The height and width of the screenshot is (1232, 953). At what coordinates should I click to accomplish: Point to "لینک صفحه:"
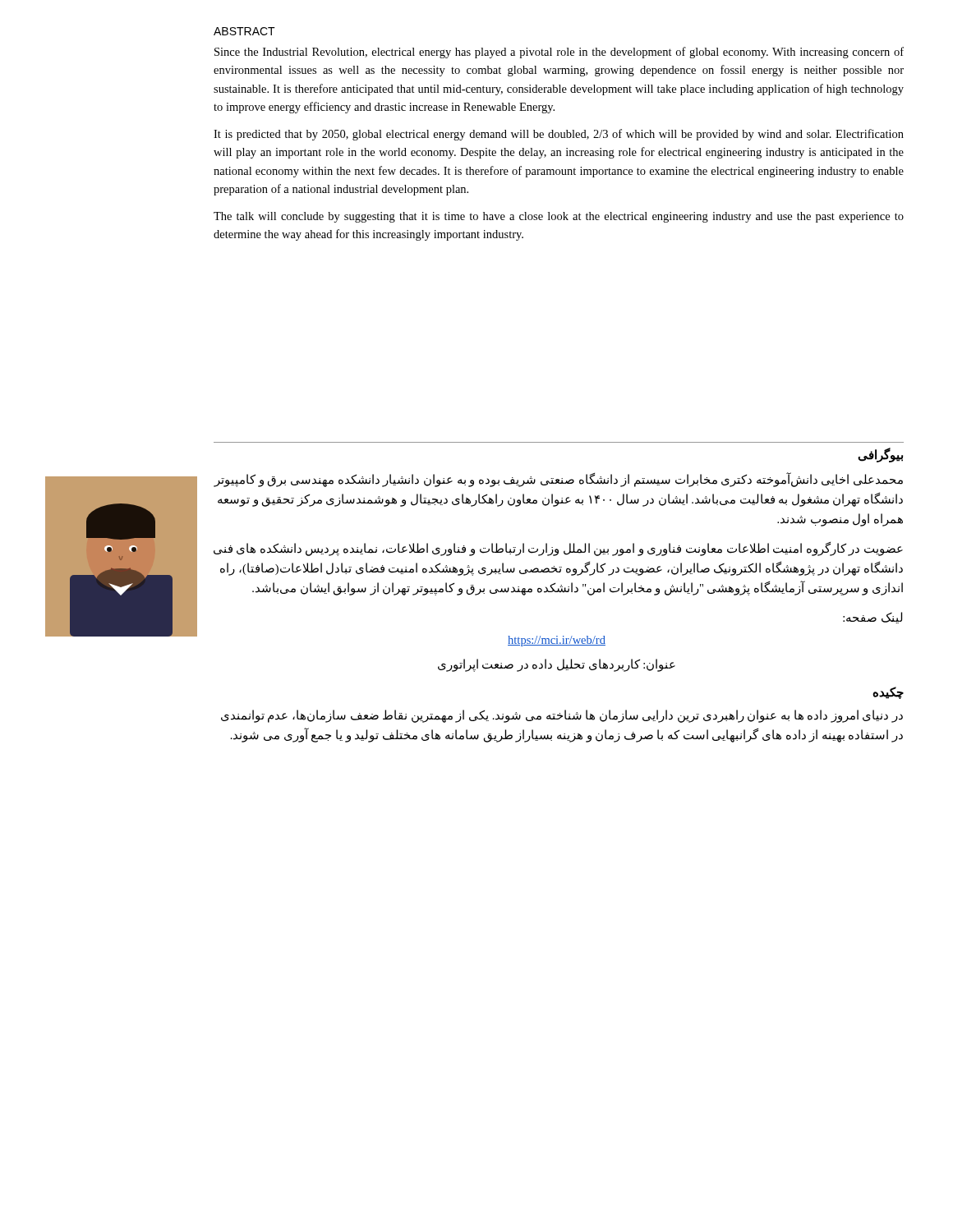pyautogui.click(x=873, y=617)
